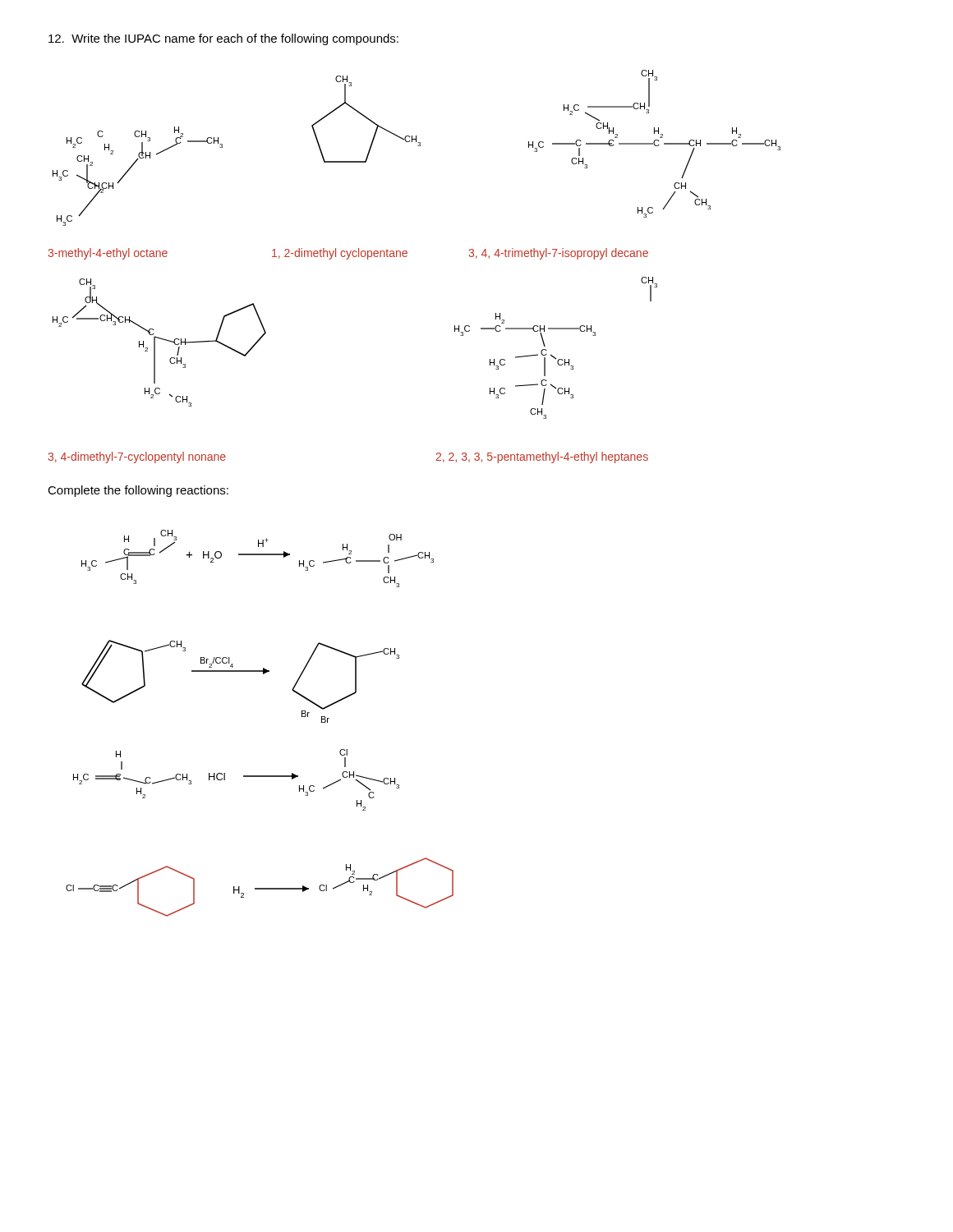Point to the region starting "3-methyl-4-ethyl octane"

[108, 253]
